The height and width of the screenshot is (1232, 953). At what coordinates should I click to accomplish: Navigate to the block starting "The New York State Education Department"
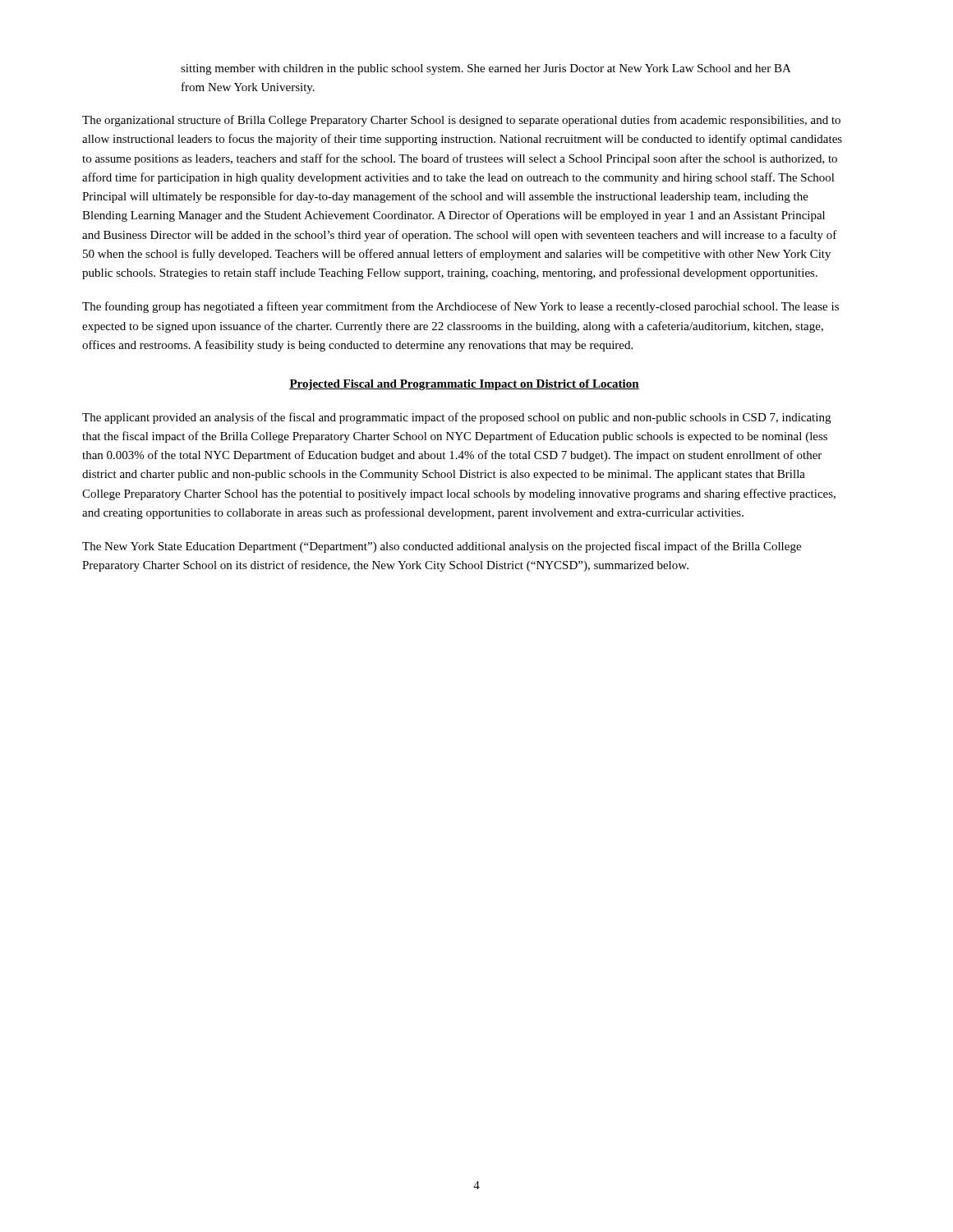point(442,556)
